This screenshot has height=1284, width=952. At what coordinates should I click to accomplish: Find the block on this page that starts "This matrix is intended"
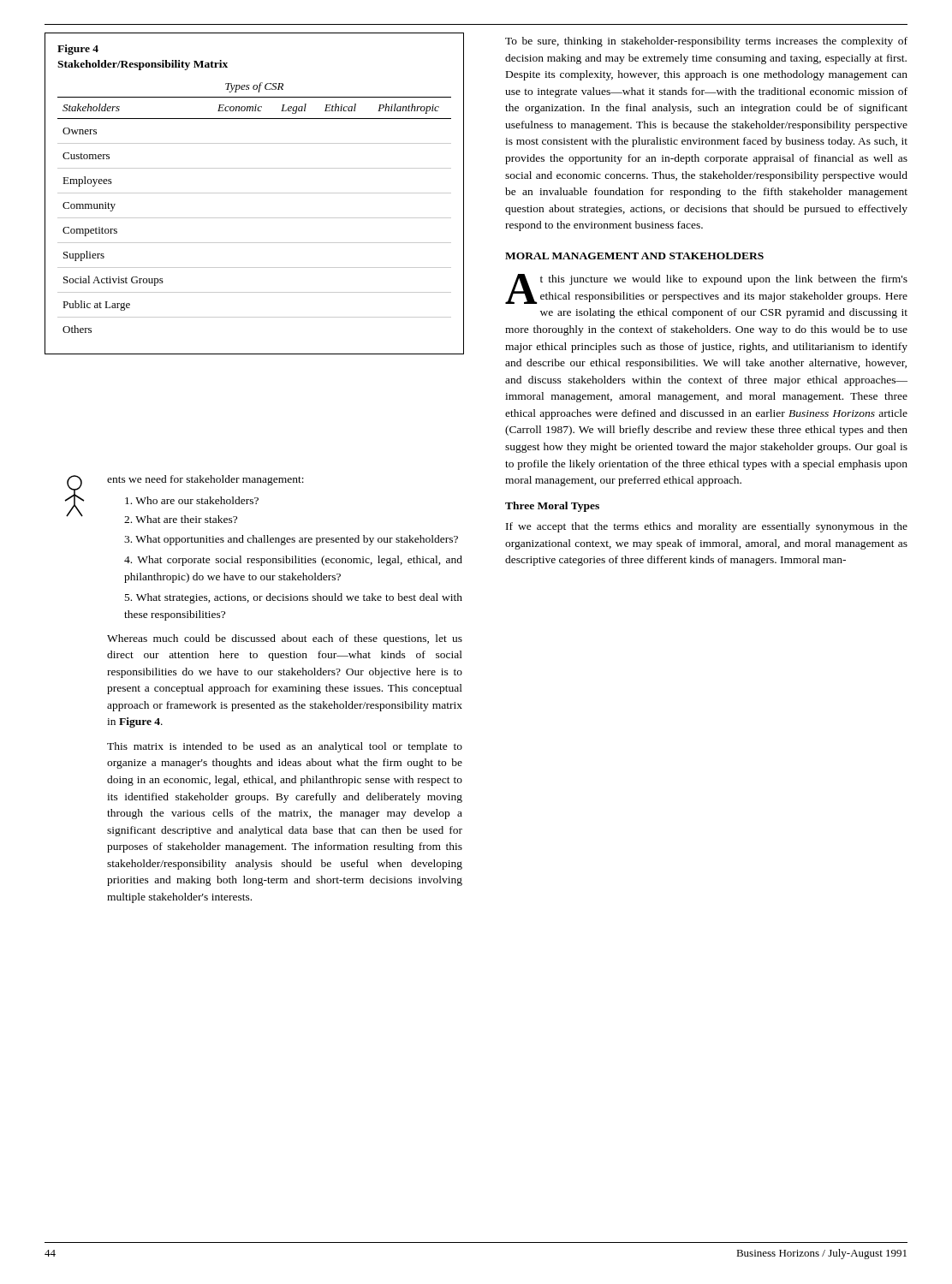285,821
